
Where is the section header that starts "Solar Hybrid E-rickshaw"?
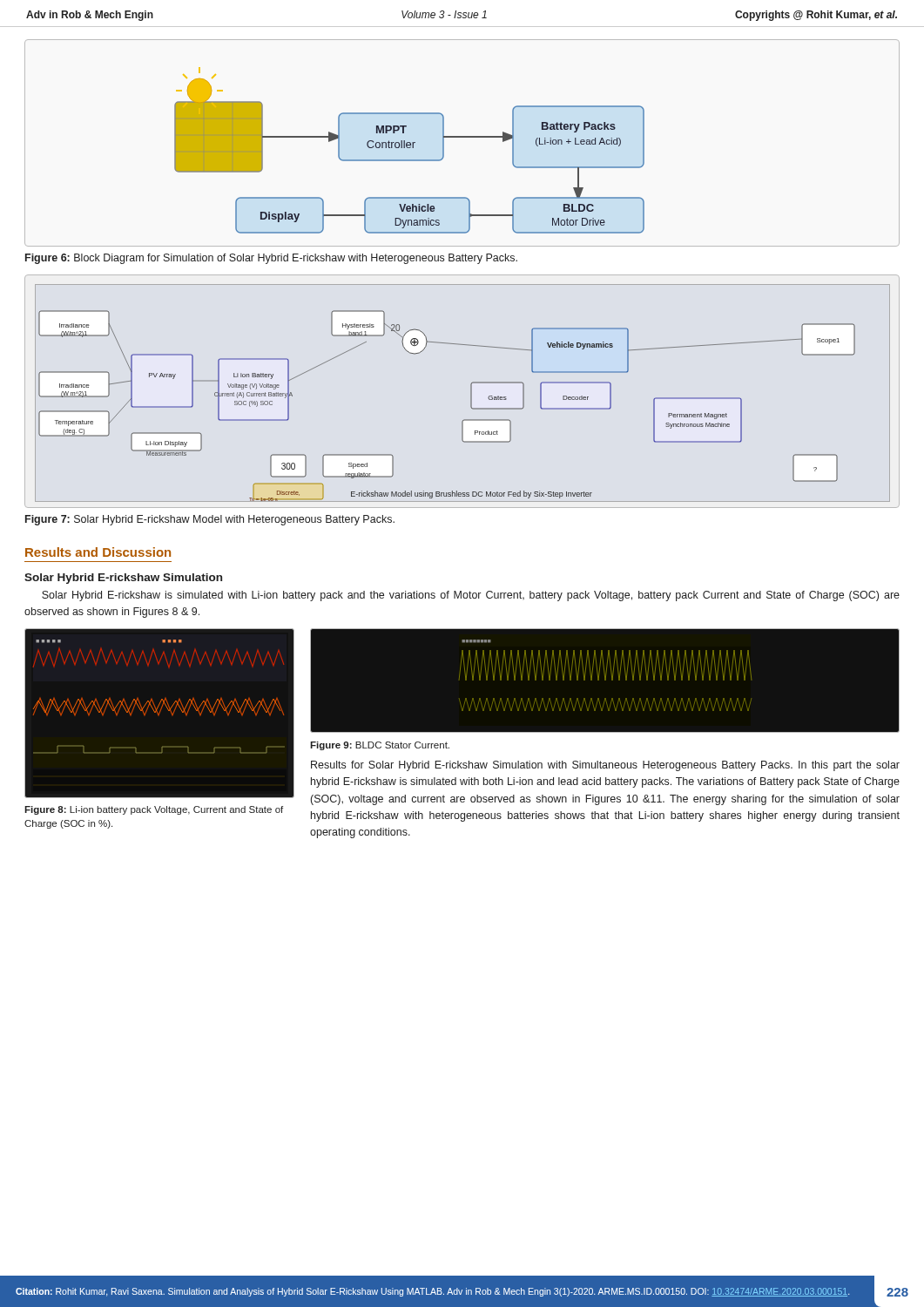(x=124, y=577)
